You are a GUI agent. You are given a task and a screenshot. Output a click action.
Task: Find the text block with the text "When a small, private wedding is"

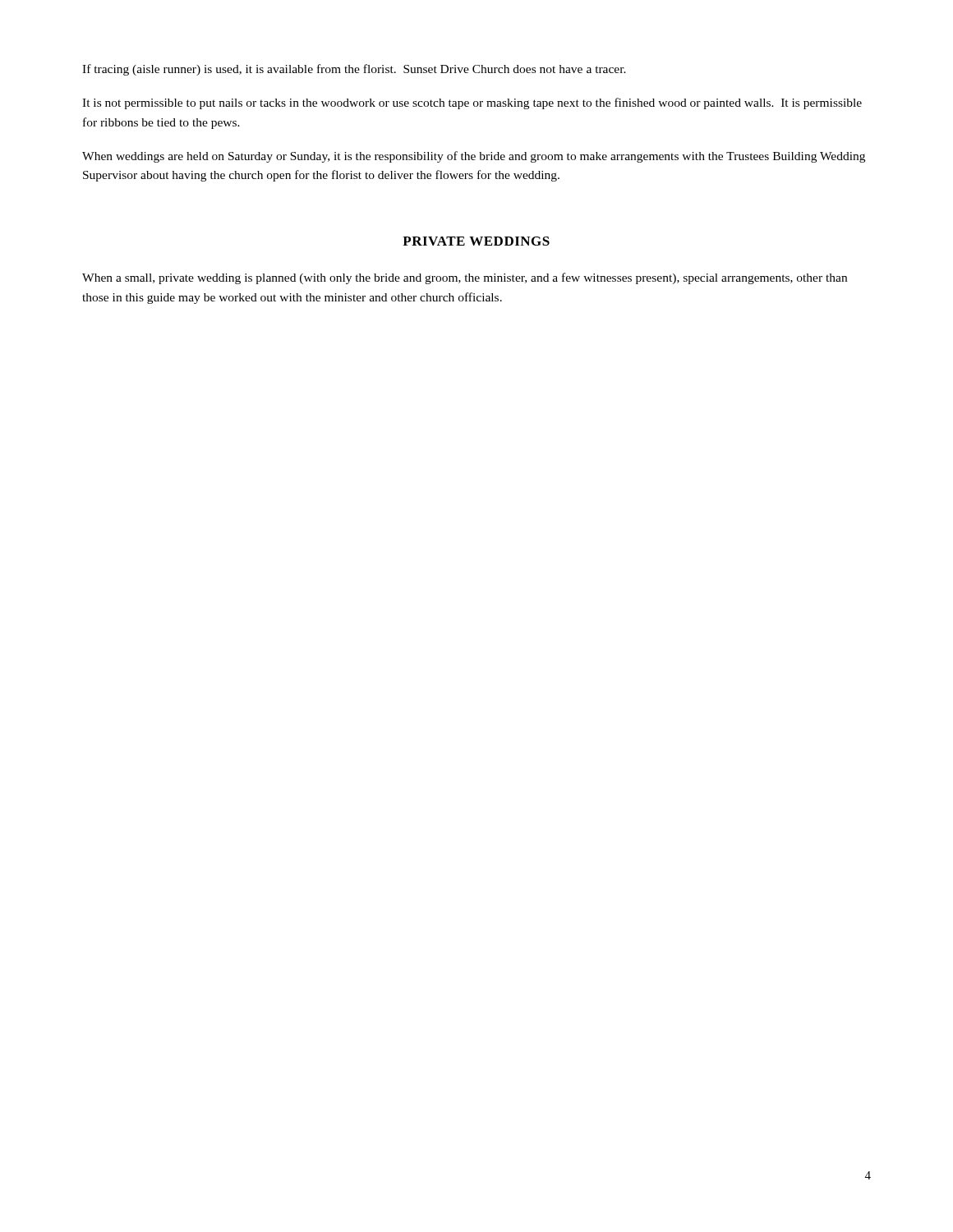click(465, 287)
